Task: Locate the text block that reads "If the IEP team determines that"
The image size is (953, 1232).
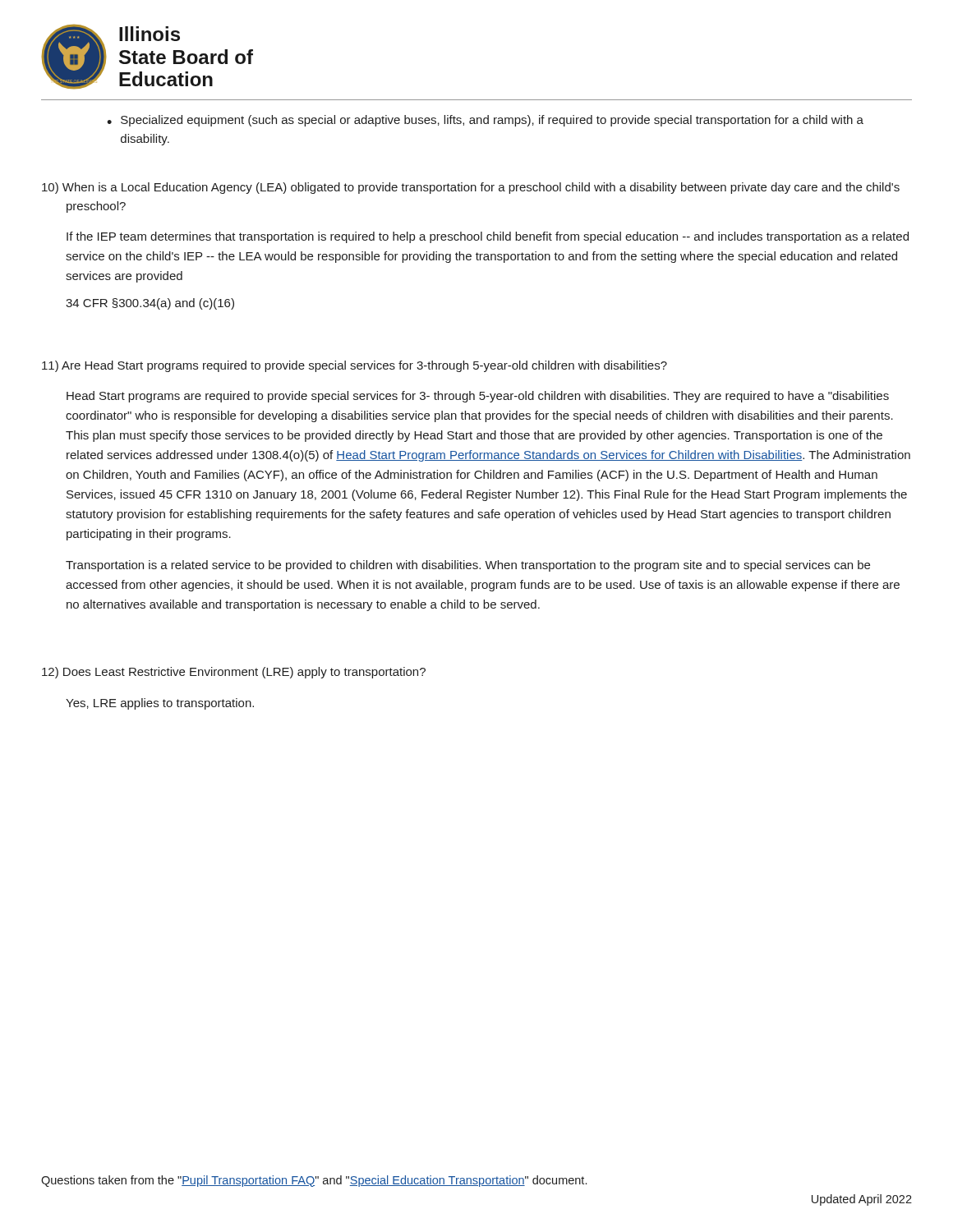Action: [489, 256]
